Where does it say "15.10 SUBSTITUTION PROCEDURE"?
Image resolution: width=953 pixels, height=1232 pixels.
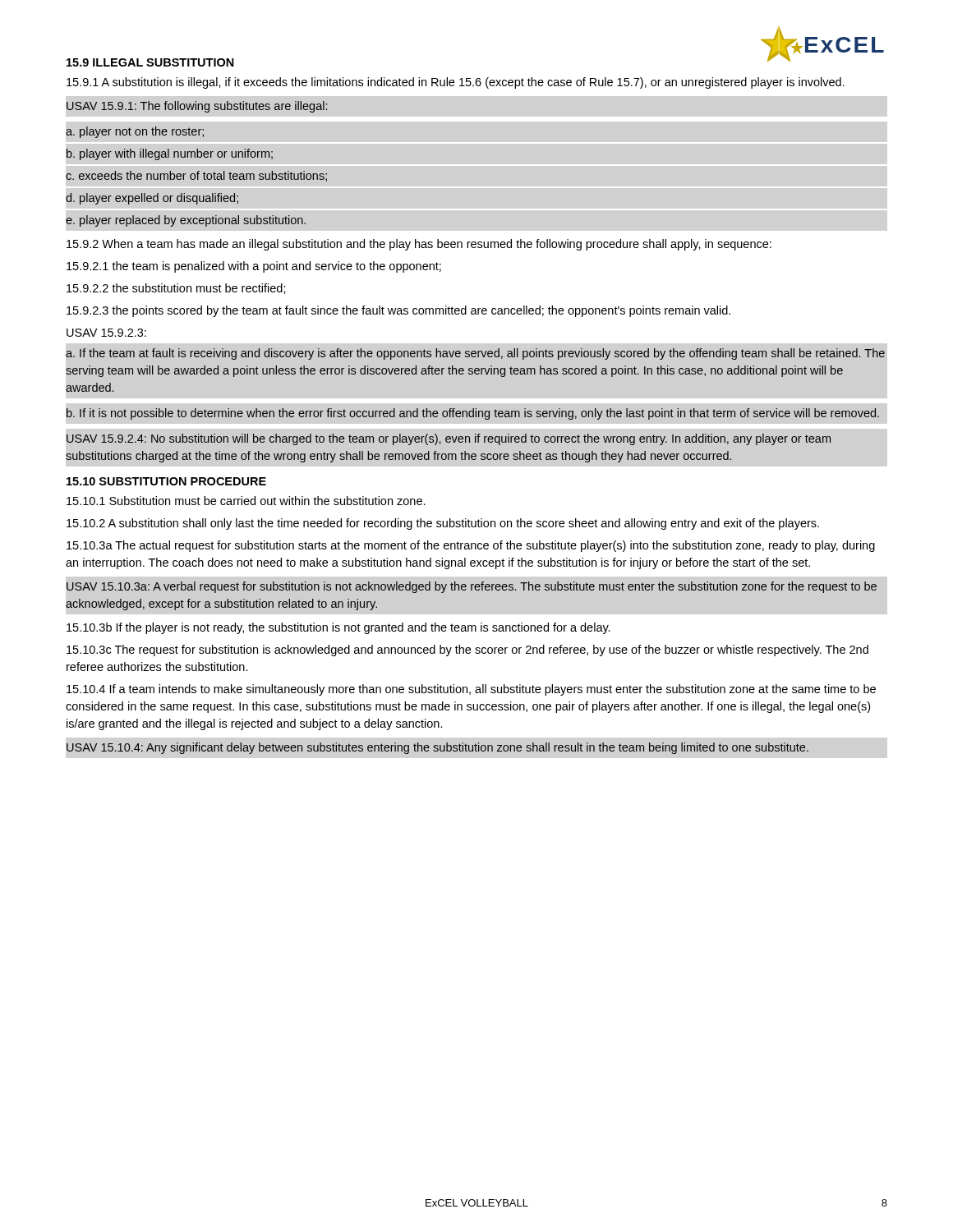(166, 482)
